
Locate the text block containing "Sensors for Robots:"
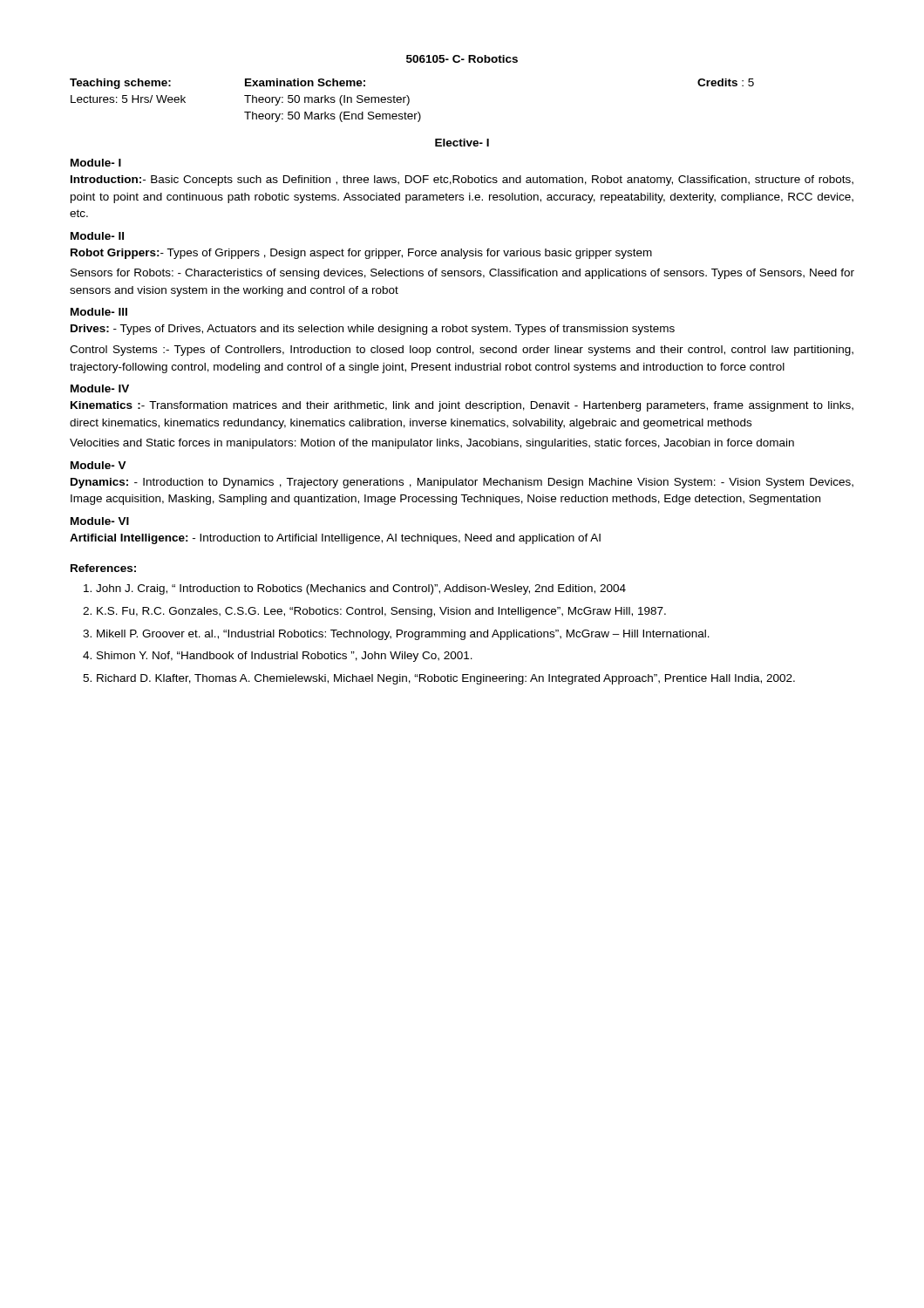point(462,281)
